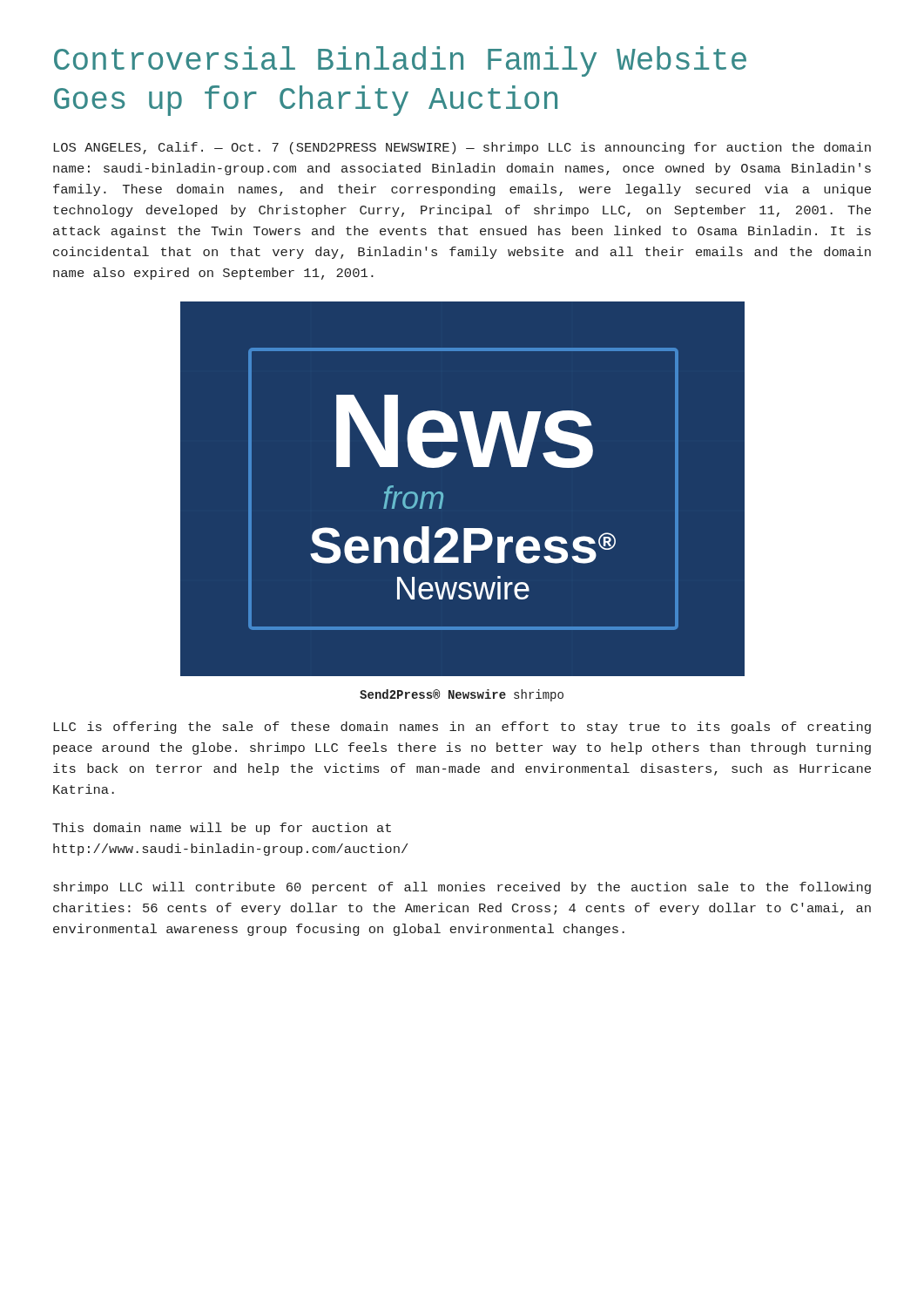The height and width of the screenshot is (1307, 924).
Task: Click on the text block starting "shrimpo LLC will contribute 60 percent of all"
Action: (462, 909)
